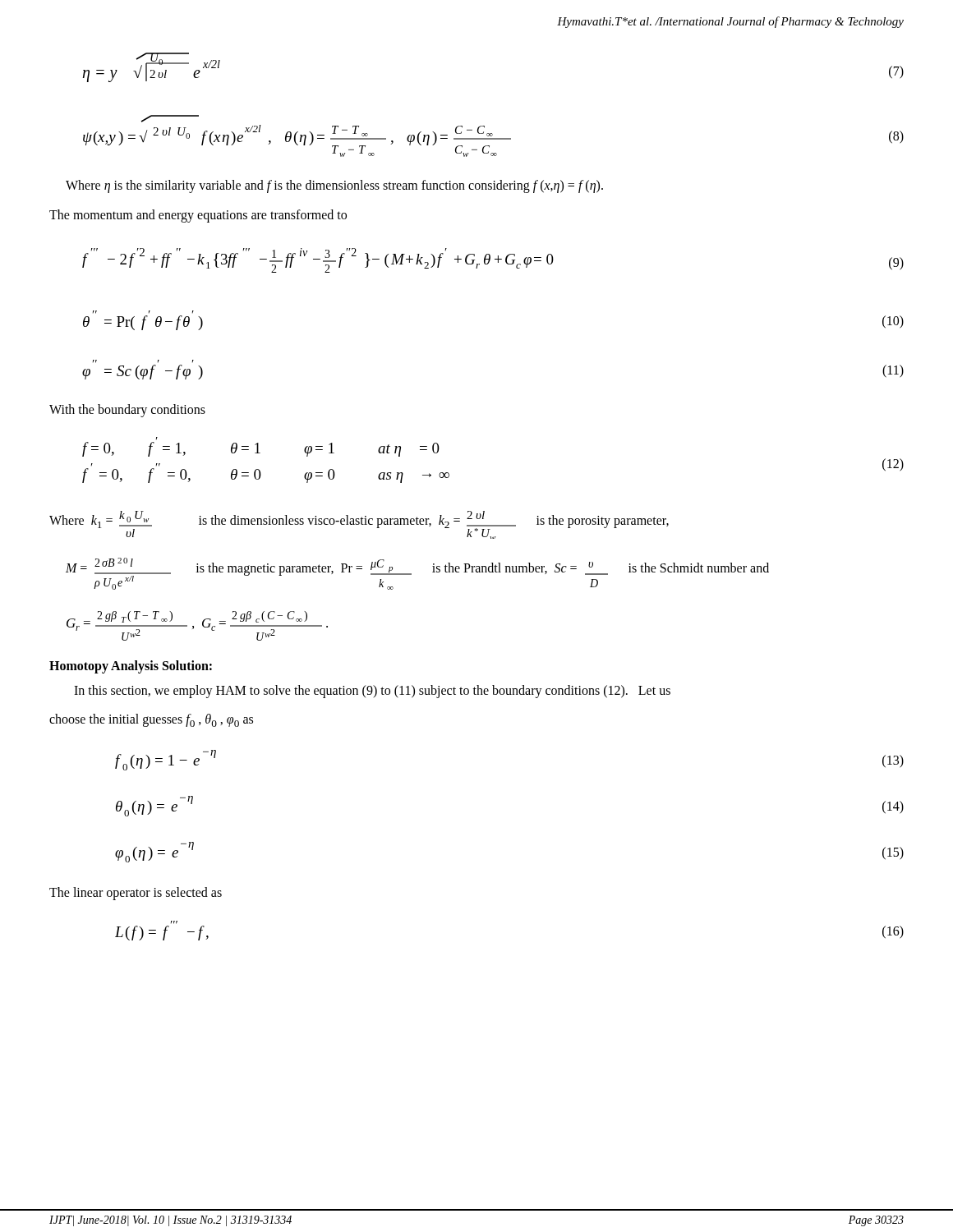Select the formula that says "θ ′′ = Pr( f ′ θ"

coord(144,322)
